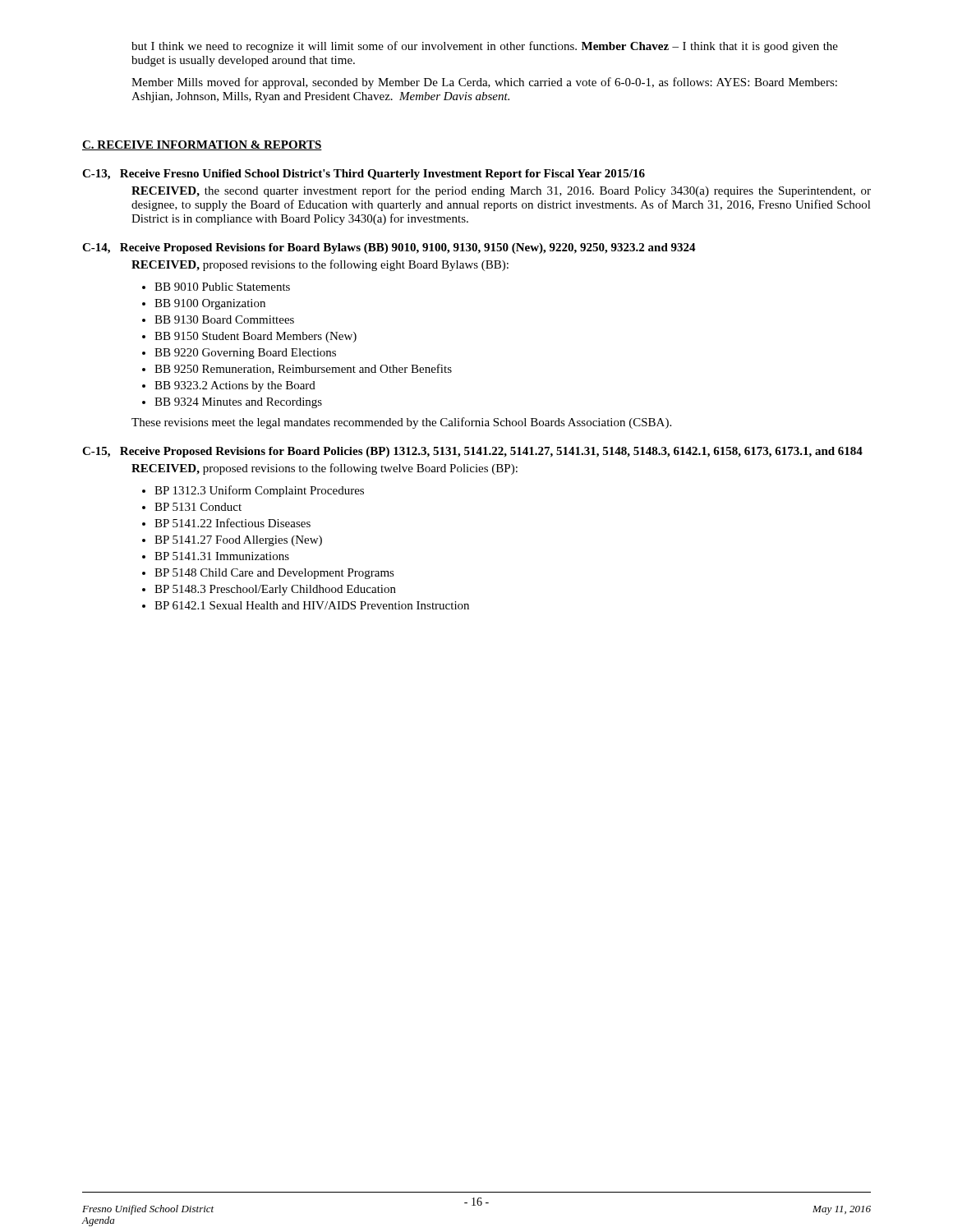Click on the text block with the text "Member Mills moved for approval, seconded"
Viewport: 953px width, 1232px height.
click(485, 90)
